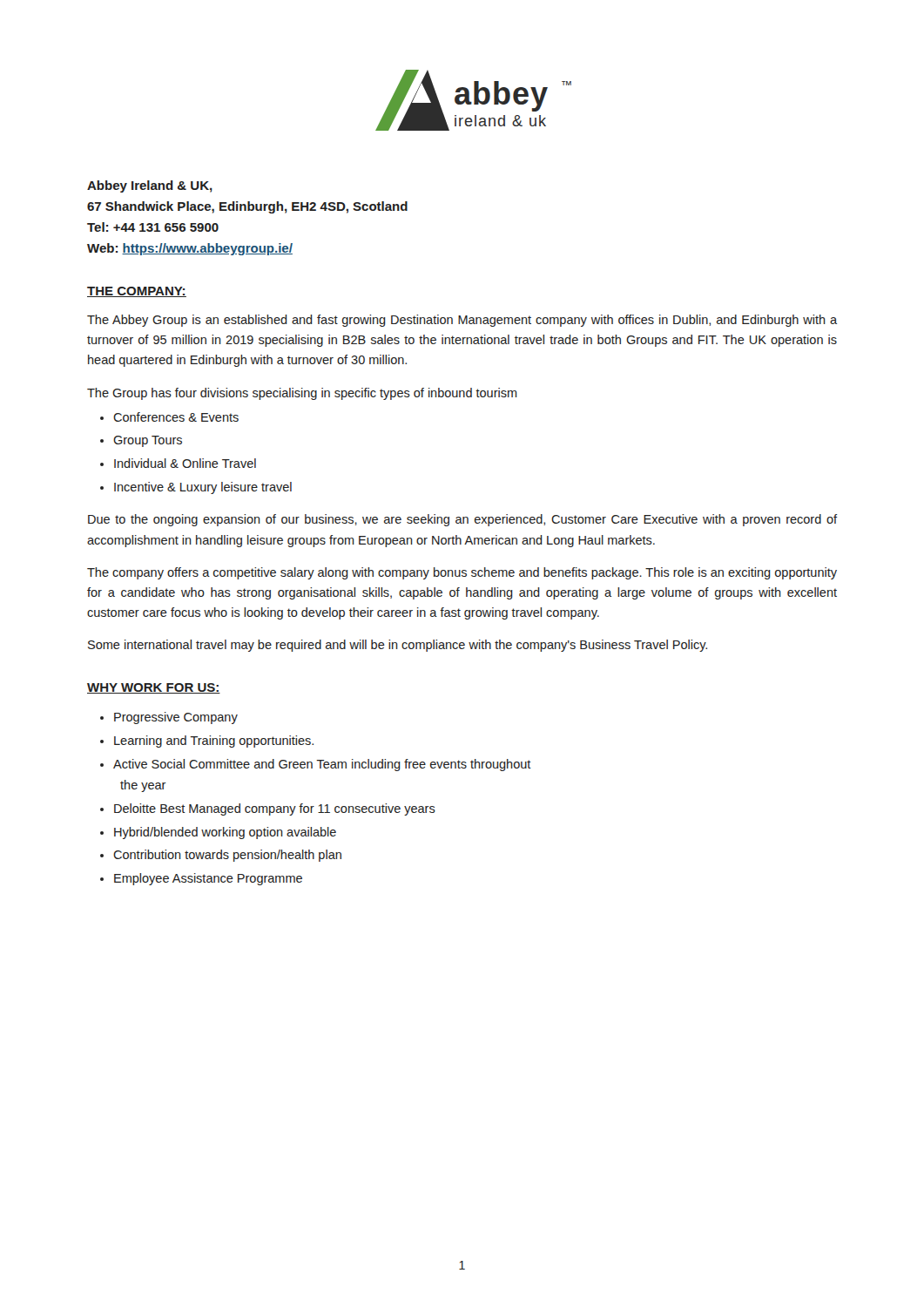Navigate to the block starting "Due to the ongoing expansion of our business,"
Image resolution: width=924 pixels, height=1307 pixels.
462,530
